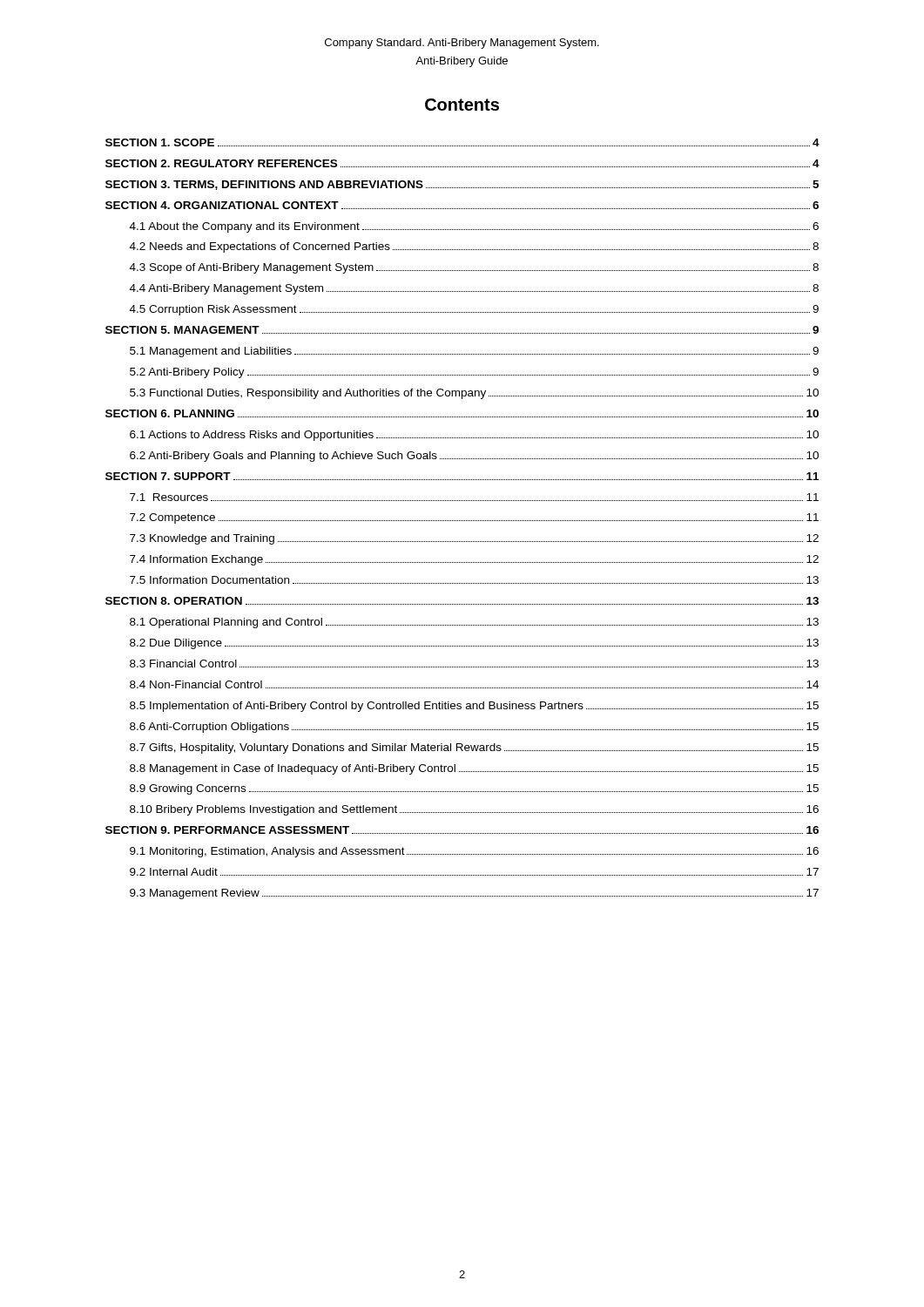Navigate to the text starting "SECTION 1. SCOPE 4"

tap(462, 143)
